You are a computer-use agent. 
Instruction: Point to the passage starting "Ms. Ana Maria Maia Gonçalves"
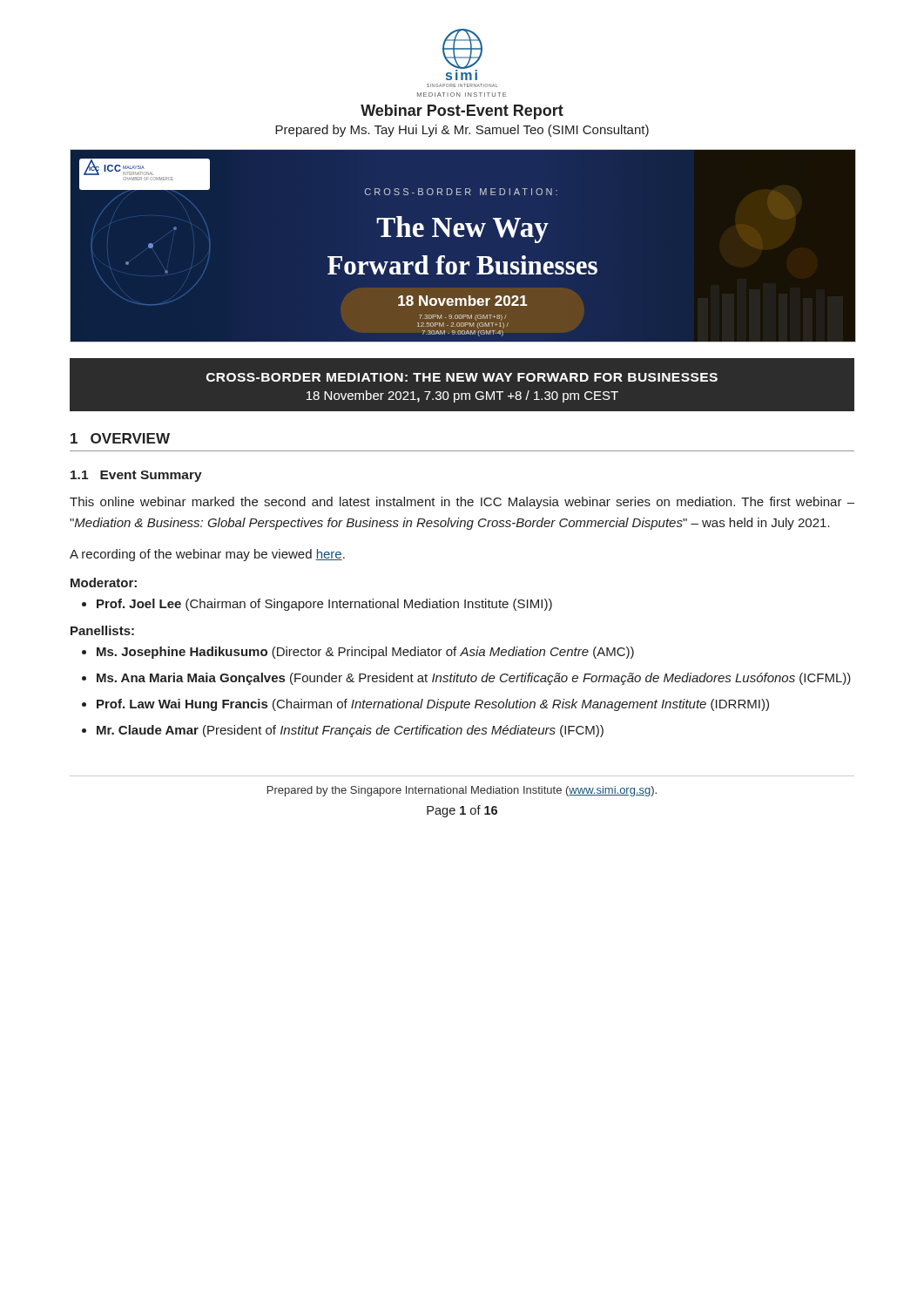point(474,677)
